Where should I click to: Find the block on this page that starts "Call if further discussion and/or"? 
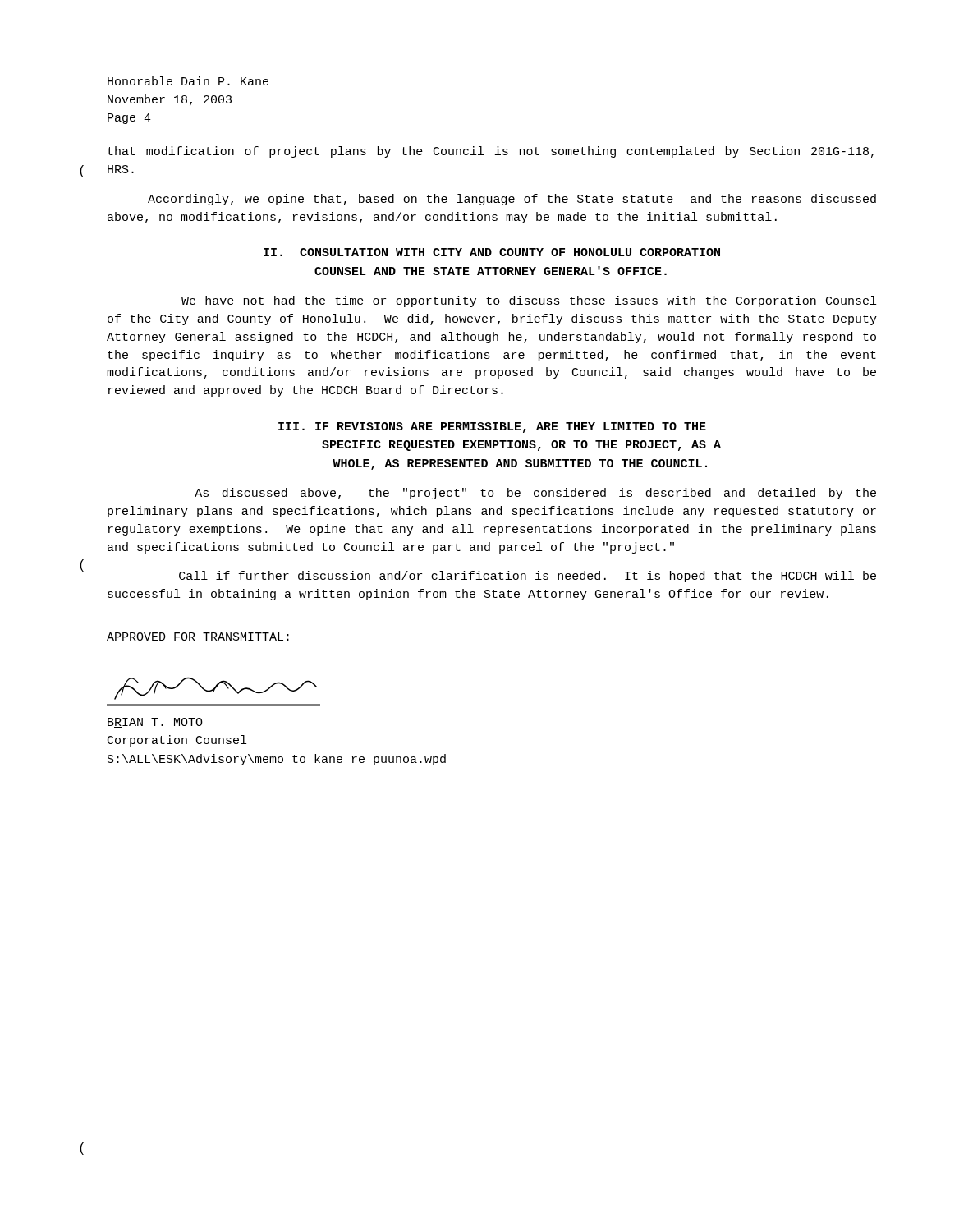tap(492, 586)
